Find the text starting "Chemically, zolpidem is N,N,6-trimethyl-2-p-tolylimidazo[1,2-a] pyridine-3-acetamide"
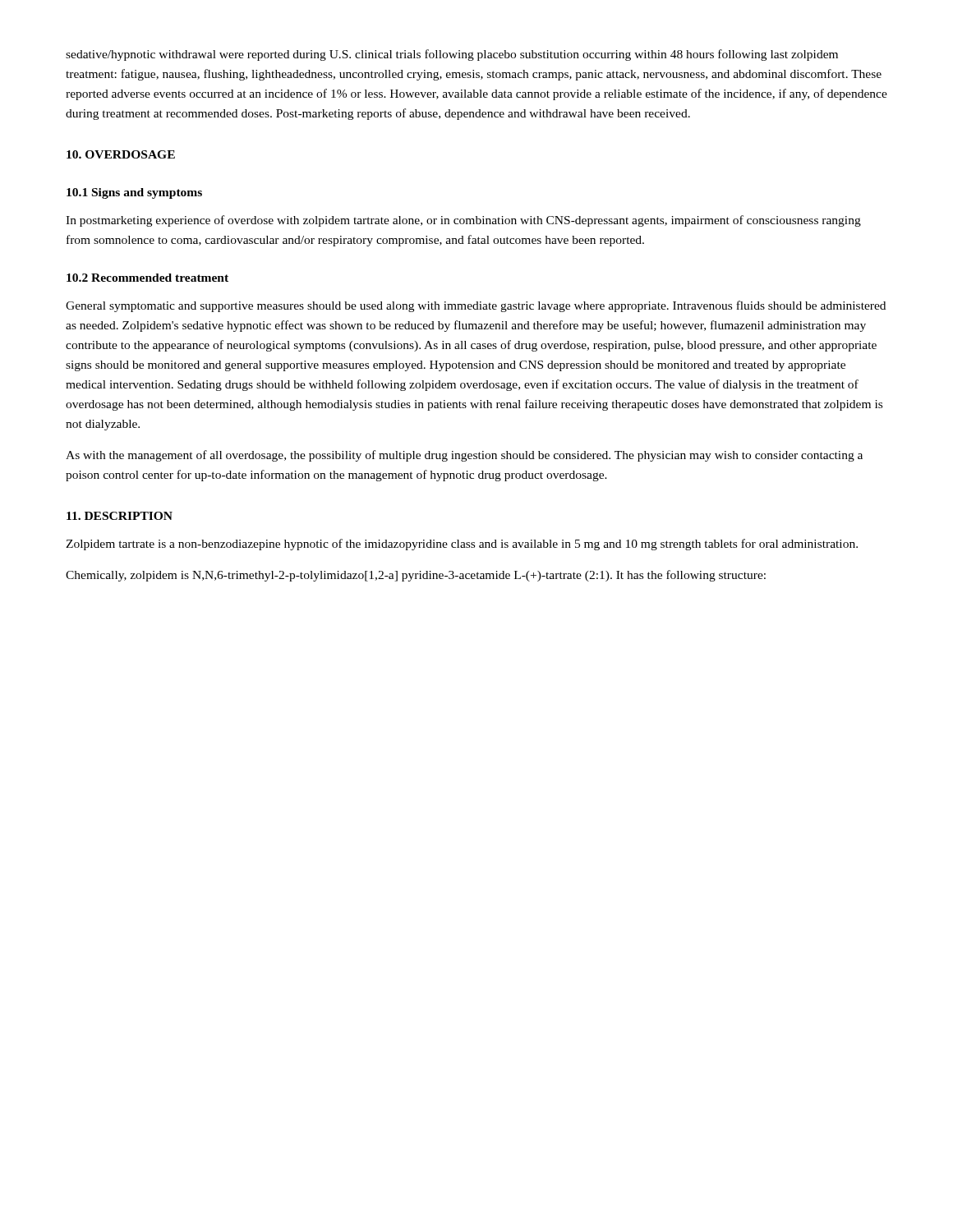The width and height of the screenshot is (953, 1232). pos(416,575)
